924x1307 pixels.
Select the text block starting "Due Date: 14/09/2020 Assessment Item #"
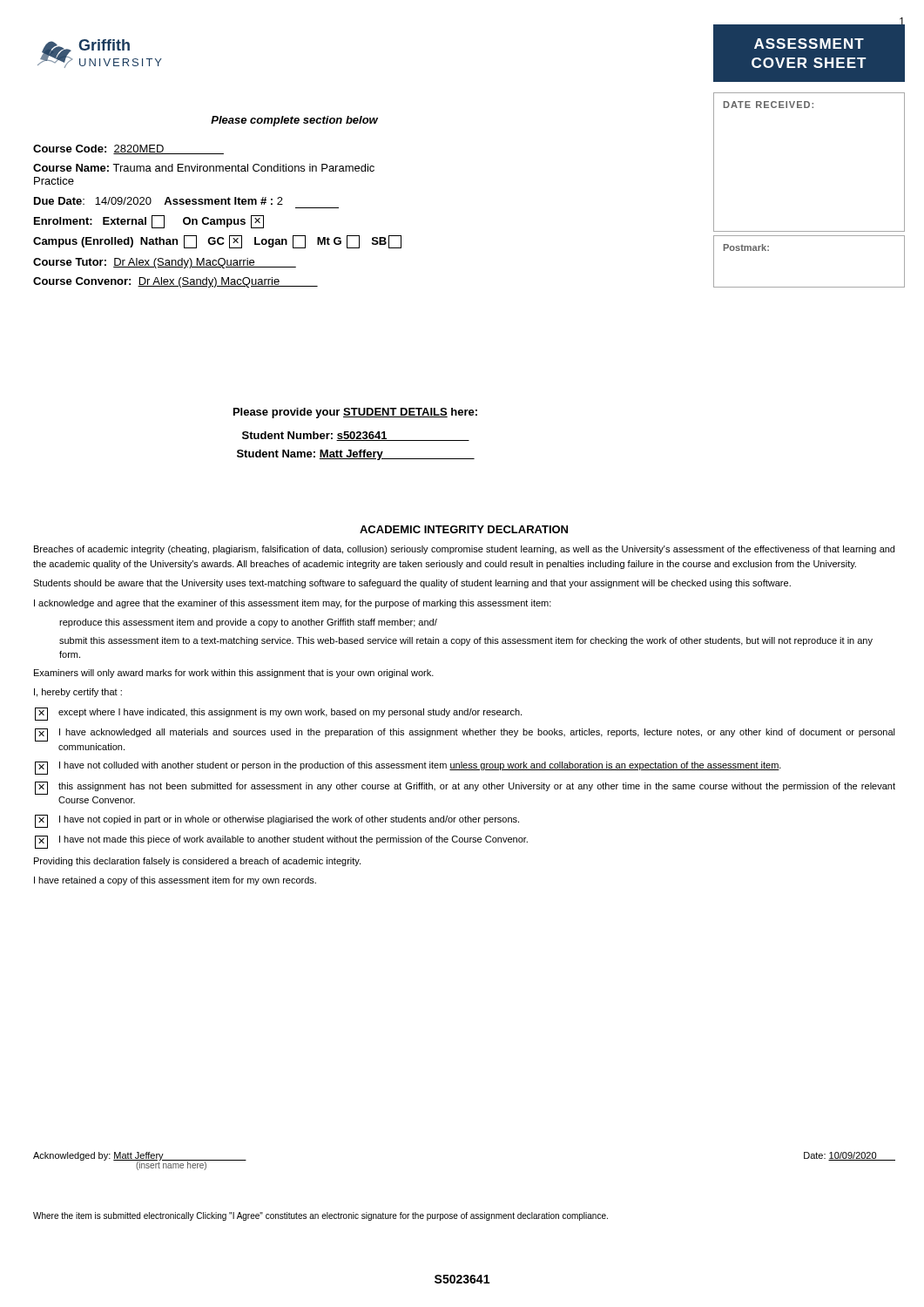(186, 201)
